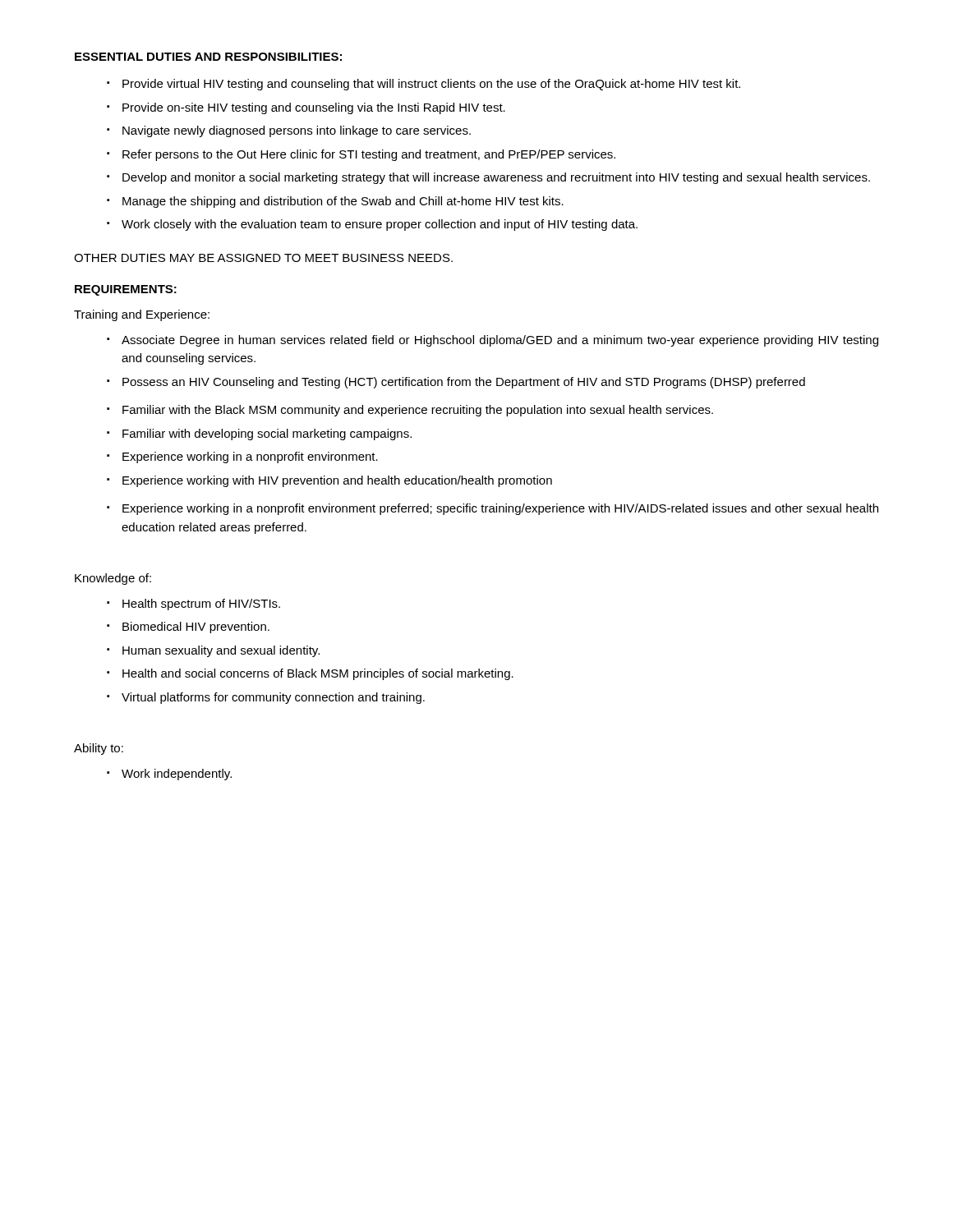Find the list item with the text "Refer persons to the Out Here clinic"
The width and height of the screenshot is (953, 1232).
369,154
